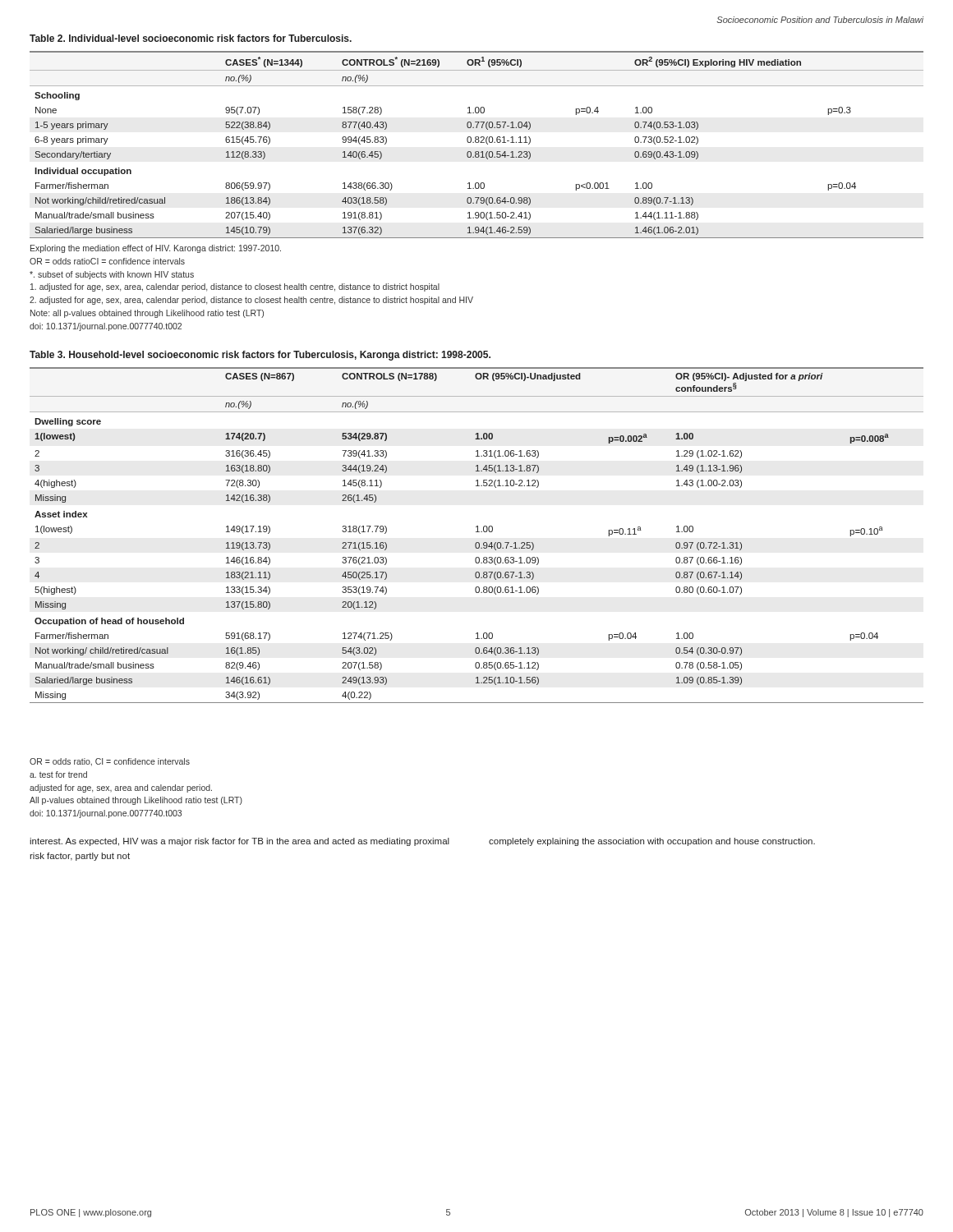Locate the table with the text "Individual occupation"
The height and width of the screenshot is (1232, 953).
click(x=476, y=144)
